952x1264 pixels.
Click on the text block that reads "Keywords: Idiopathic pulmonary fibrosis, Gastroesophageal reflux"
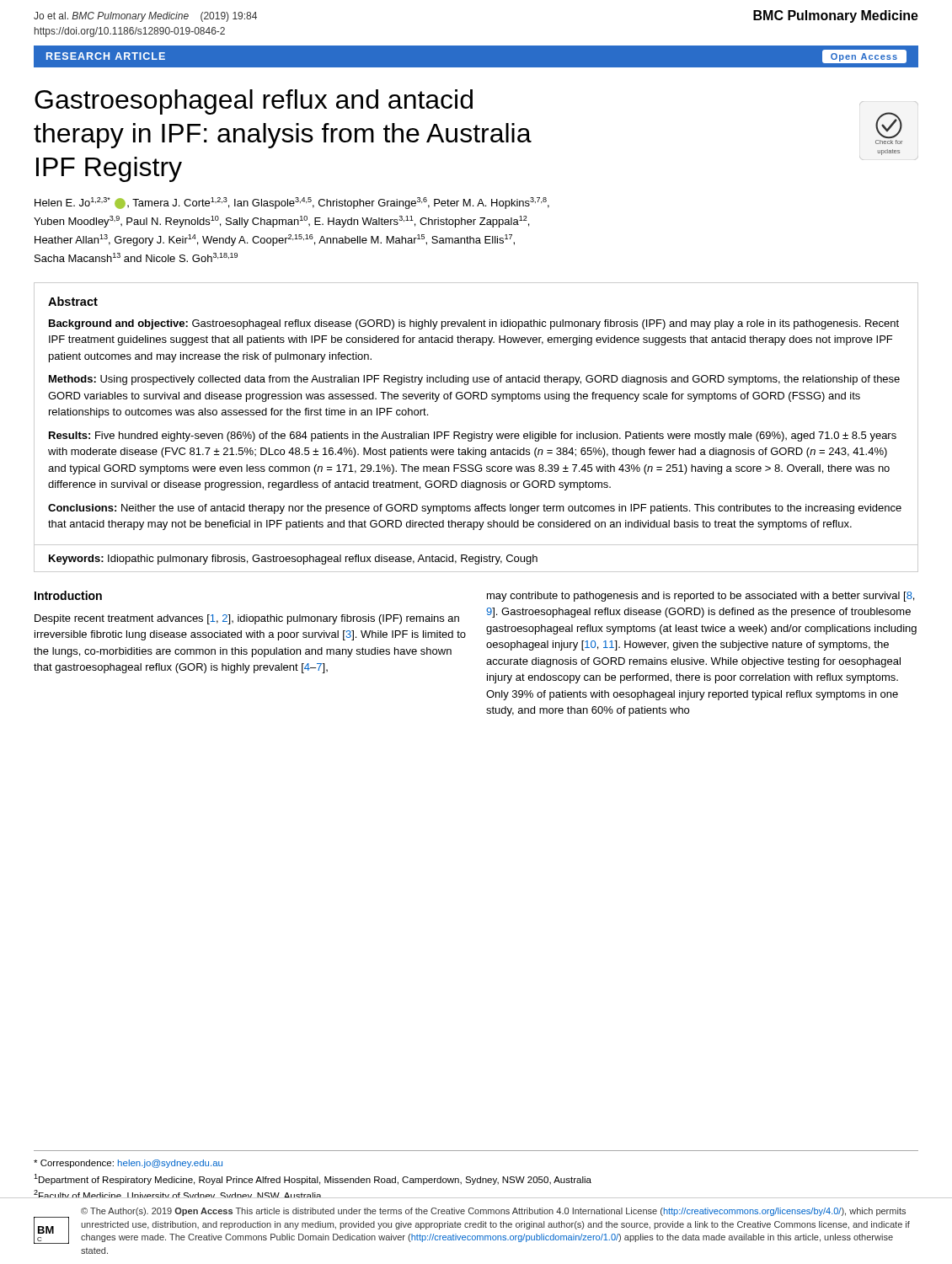[293, 558]
